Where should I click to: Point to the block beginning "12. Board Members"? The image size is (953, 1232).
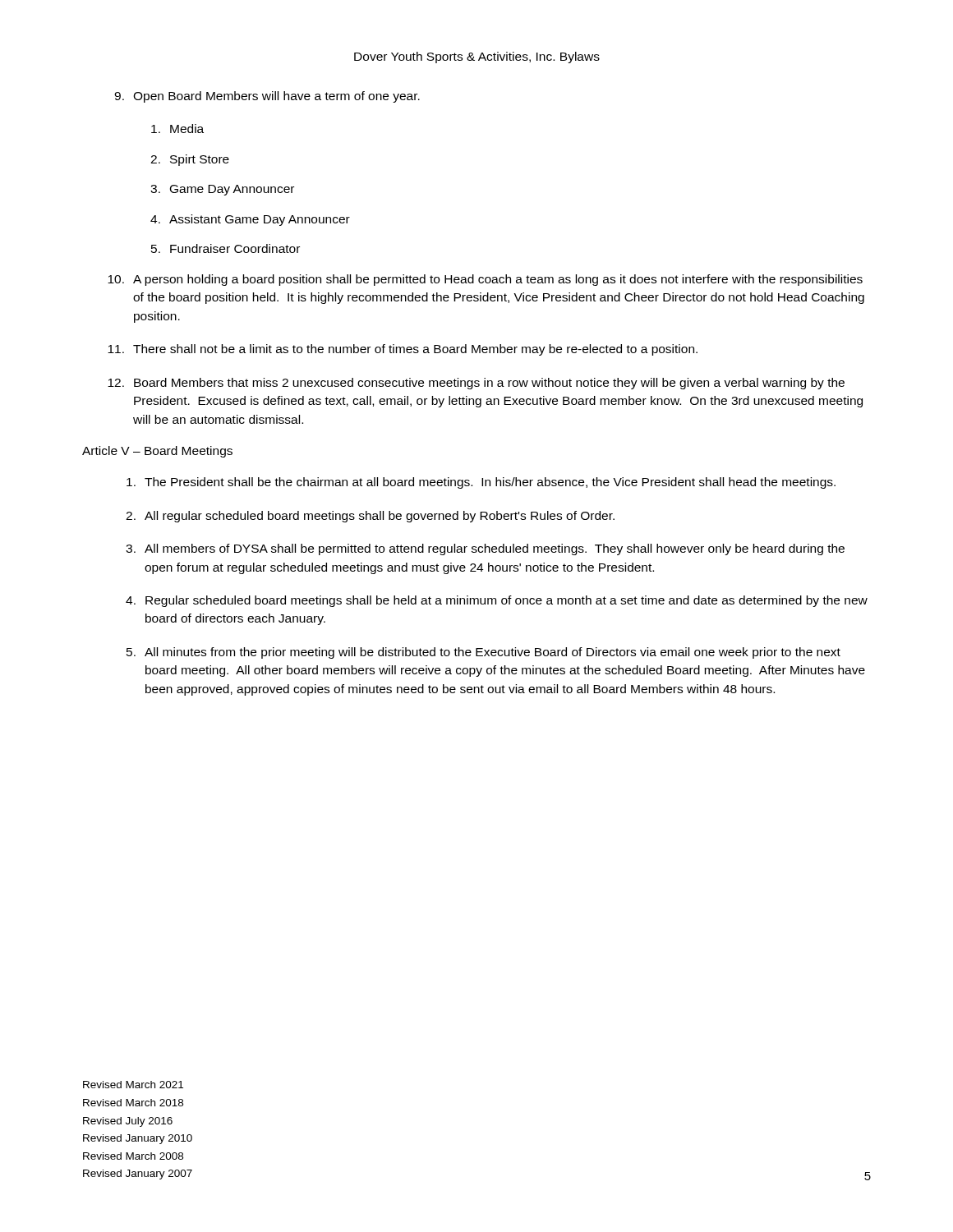[476, 401]
